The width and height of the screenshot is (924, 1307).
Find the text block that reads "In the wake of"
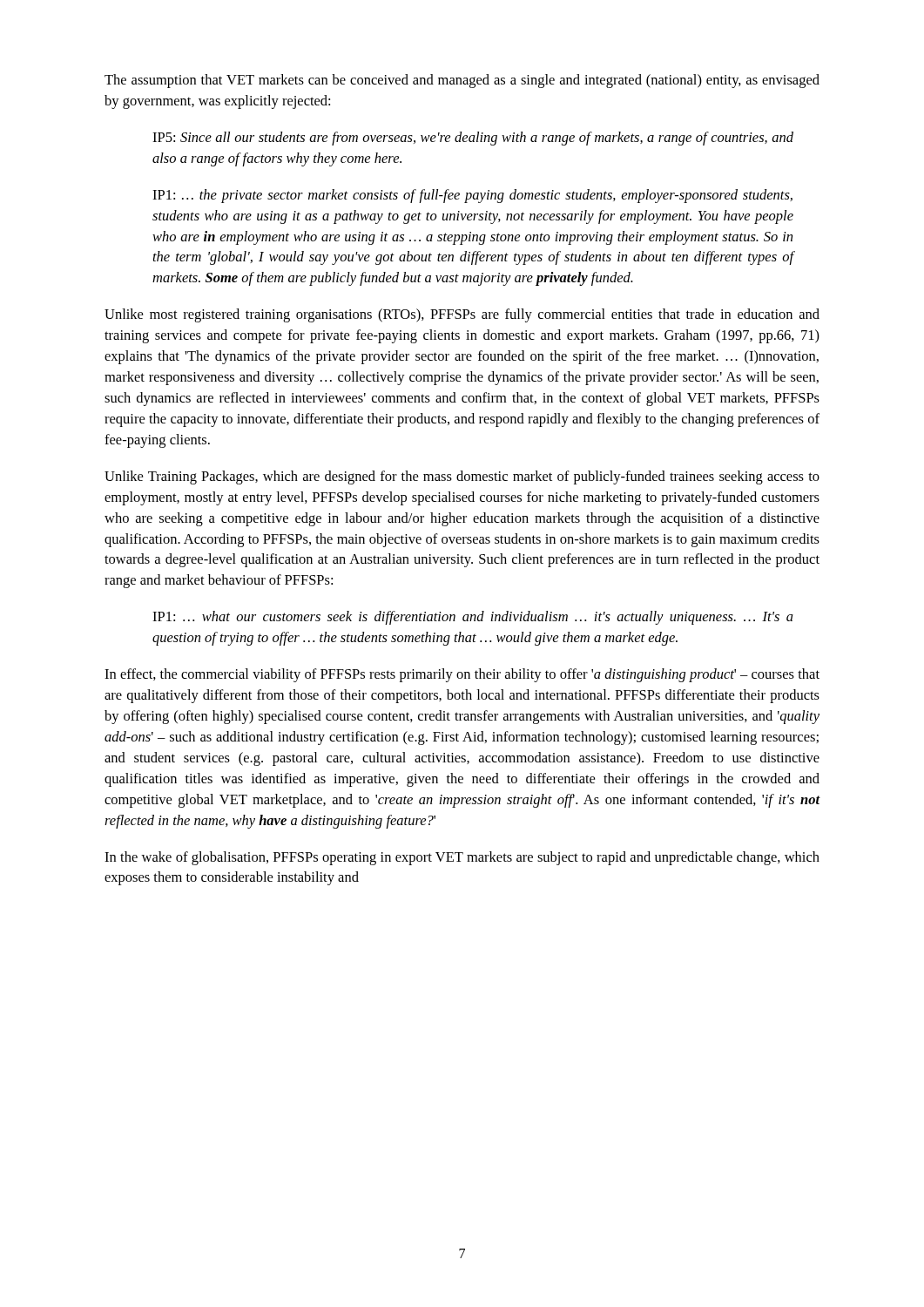[x=462, y=867]
